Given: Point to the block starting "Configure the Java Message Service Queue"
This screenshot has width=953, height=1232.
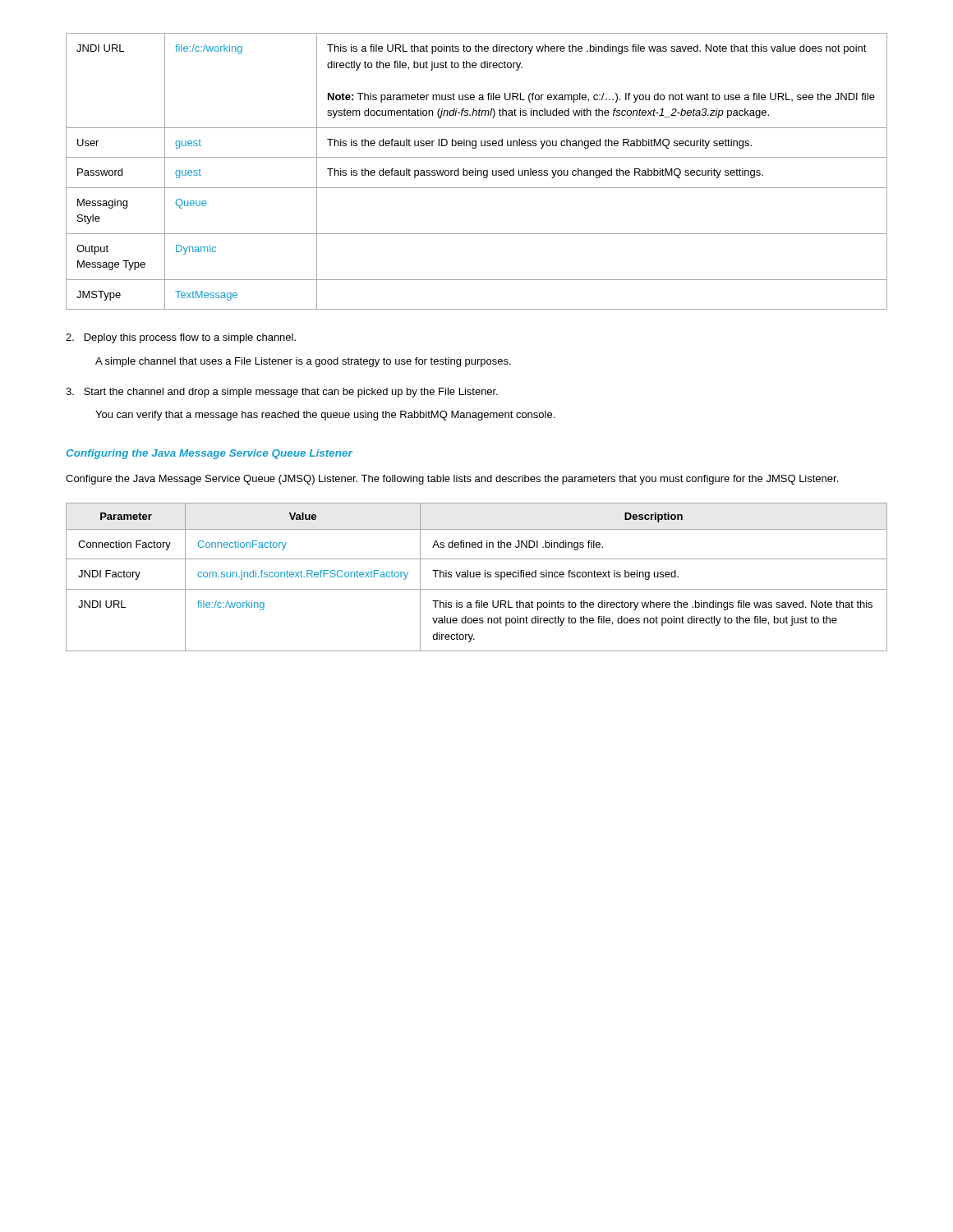Looking at the screenshot, I should point(452,479).
